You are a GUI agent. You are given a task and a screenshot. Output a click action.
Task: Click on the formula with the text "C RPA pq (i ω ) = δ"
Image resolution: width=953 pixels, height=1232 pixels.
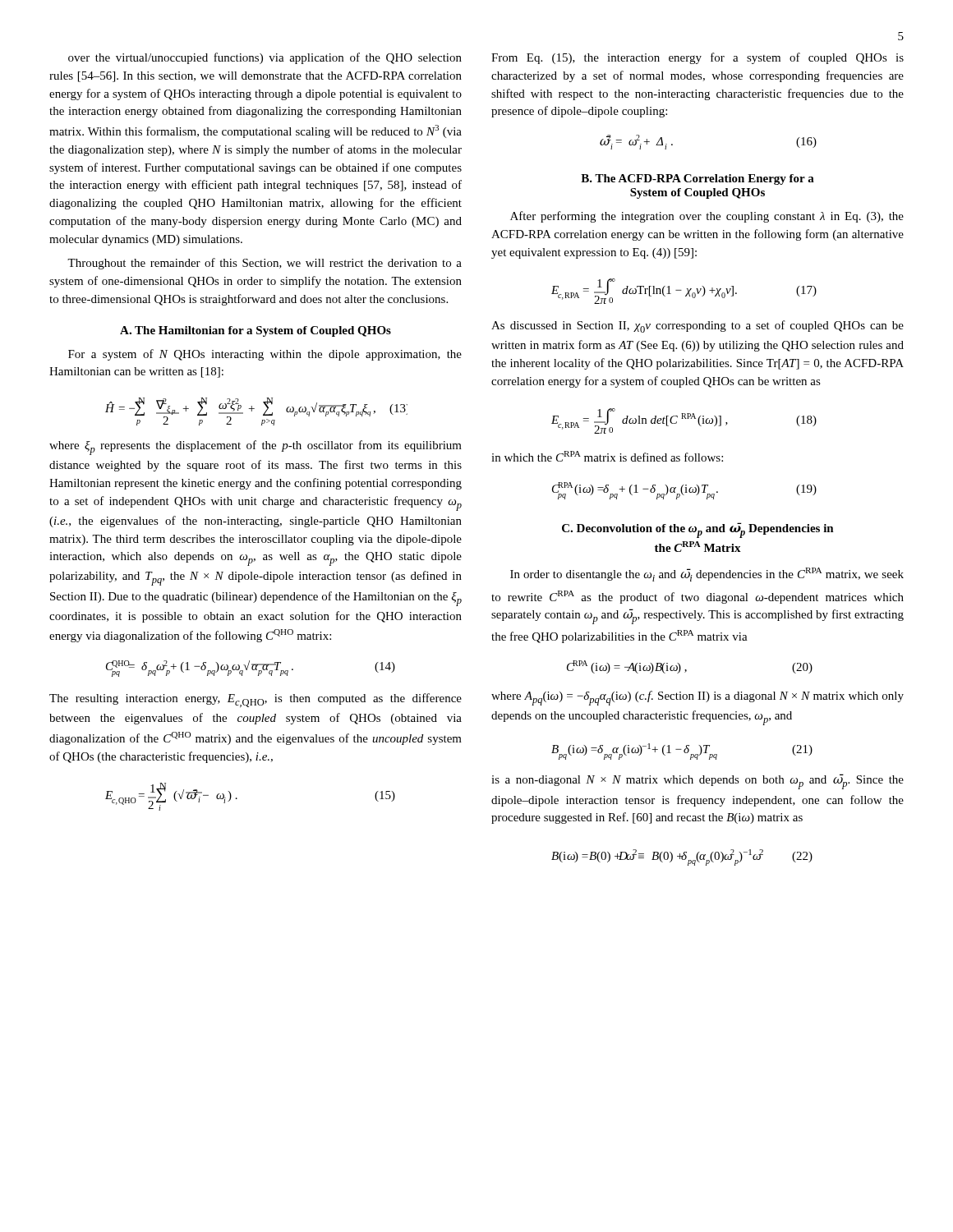pos(698,490)
